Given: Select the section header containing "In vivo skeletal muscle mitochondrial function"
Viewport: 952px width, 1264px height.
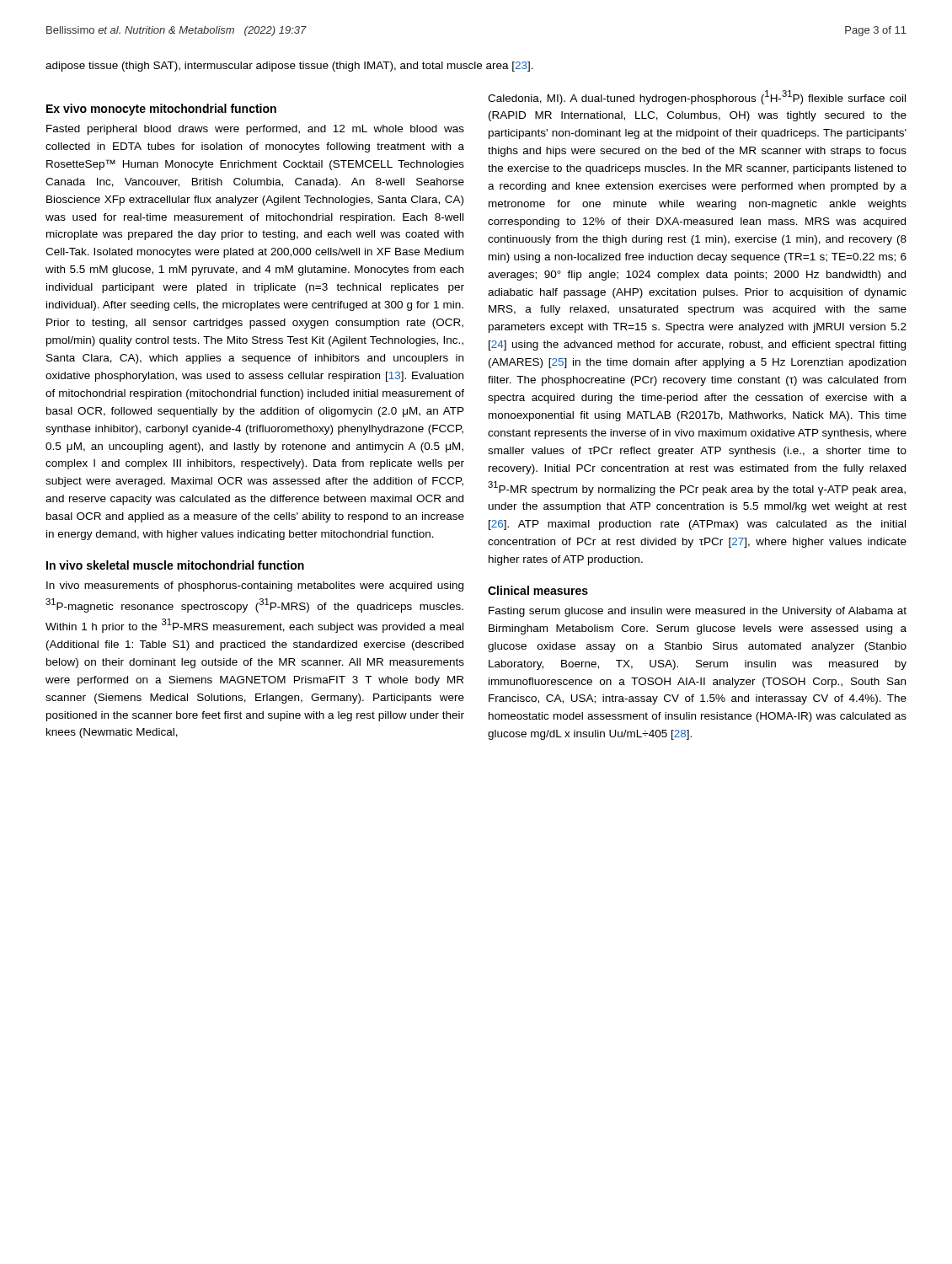Looking at the screenshot, I should tap(175, 565).
